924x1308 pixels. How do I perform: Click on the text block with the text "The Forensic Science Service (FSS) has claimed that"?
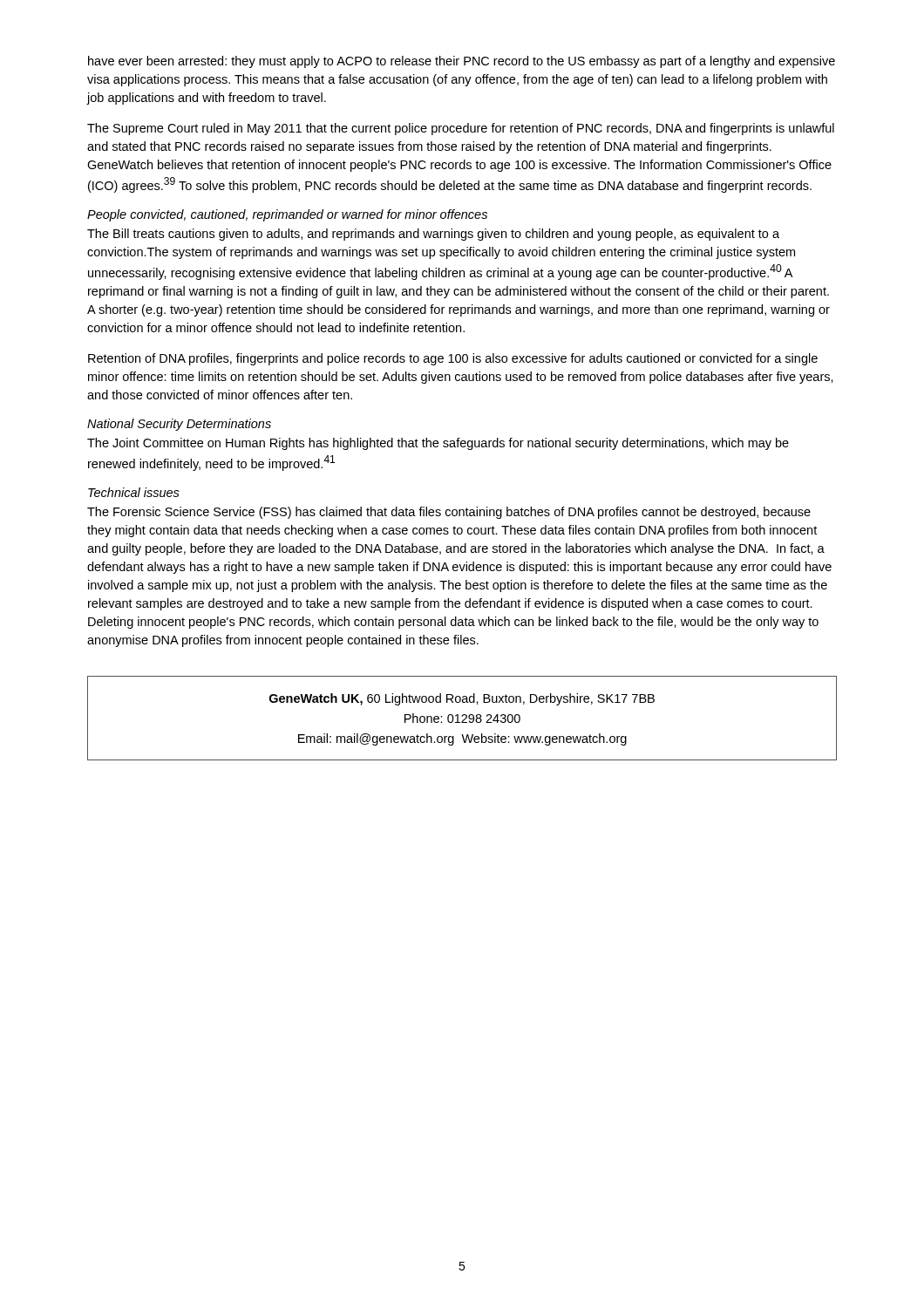pos(460,576)
